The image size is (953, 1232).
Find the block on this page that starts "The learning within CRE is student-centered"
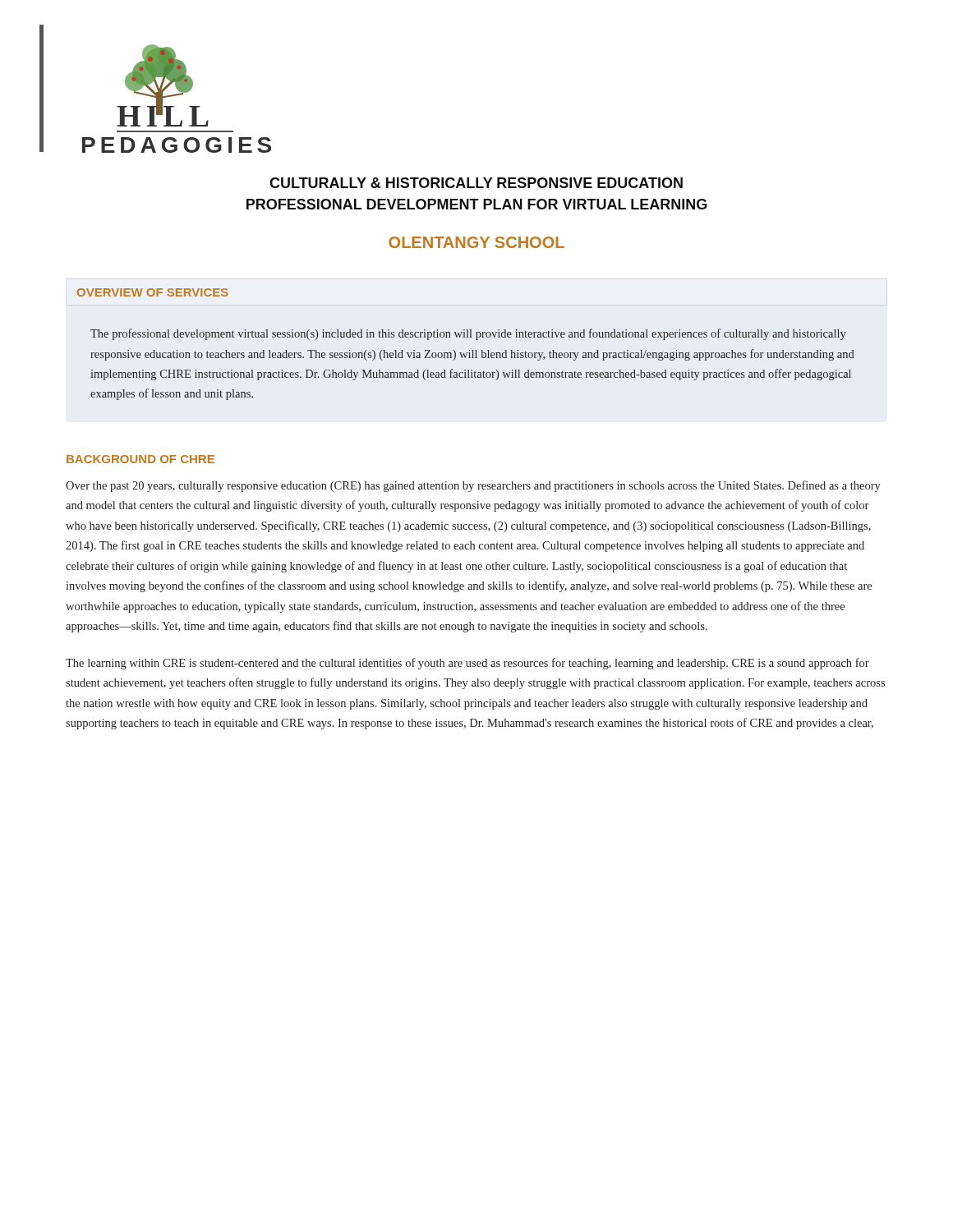(475, 693)
